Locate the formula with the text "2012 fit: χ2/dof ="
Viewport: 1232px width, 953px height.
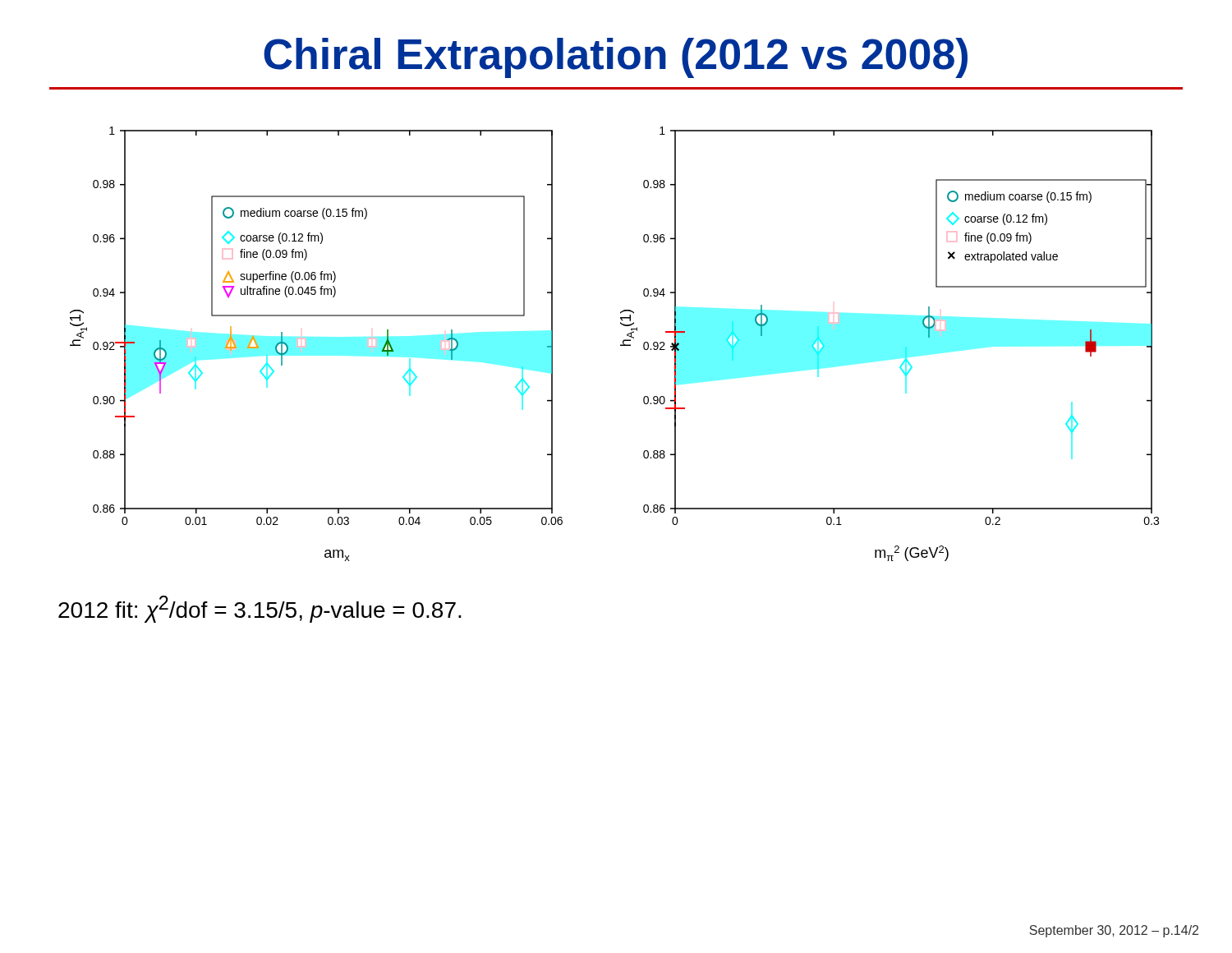260,608
